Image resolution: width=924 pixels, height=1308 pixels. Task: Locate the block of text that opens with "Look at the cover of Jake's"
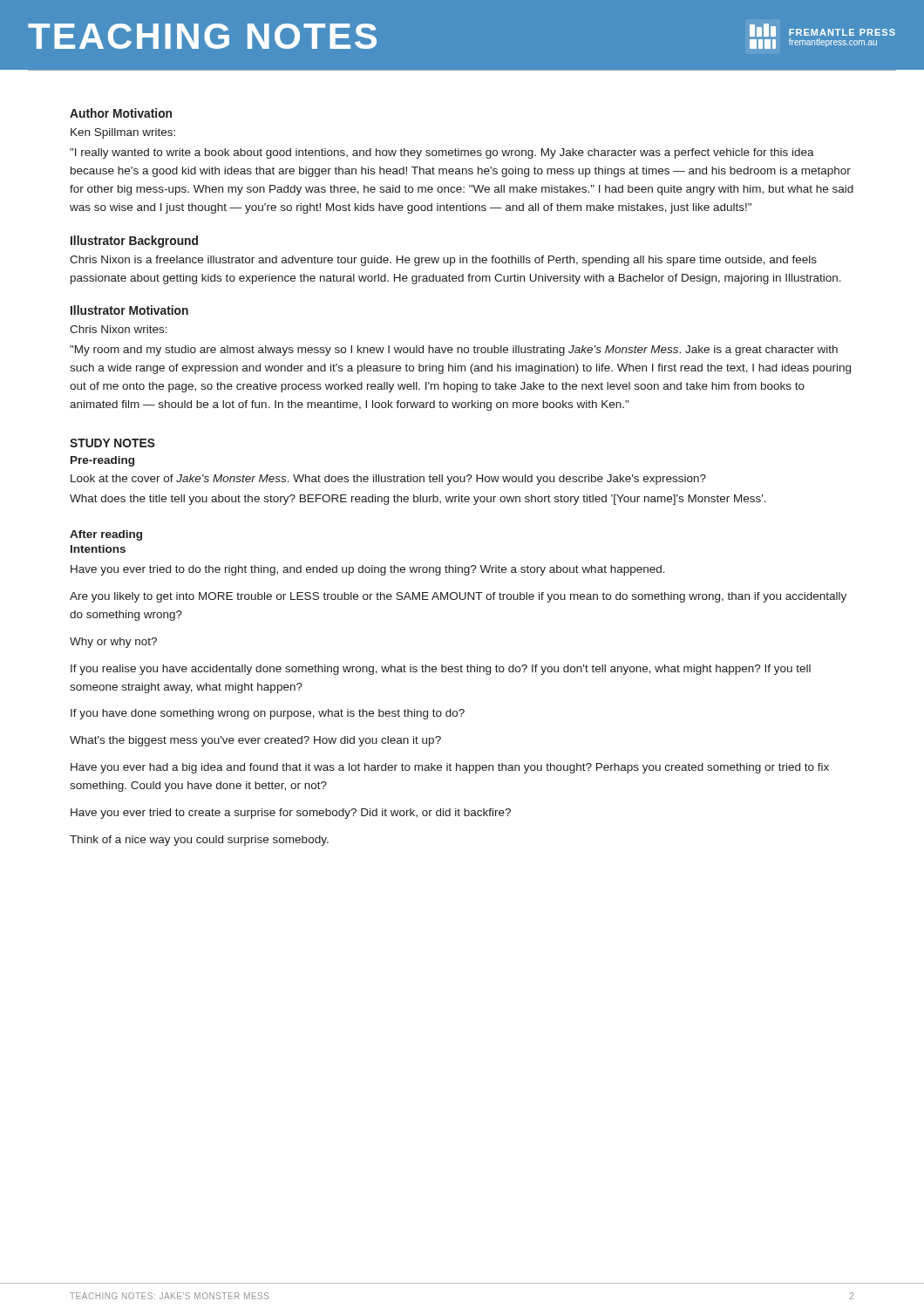pyautogui.click(x=462, y=489)
